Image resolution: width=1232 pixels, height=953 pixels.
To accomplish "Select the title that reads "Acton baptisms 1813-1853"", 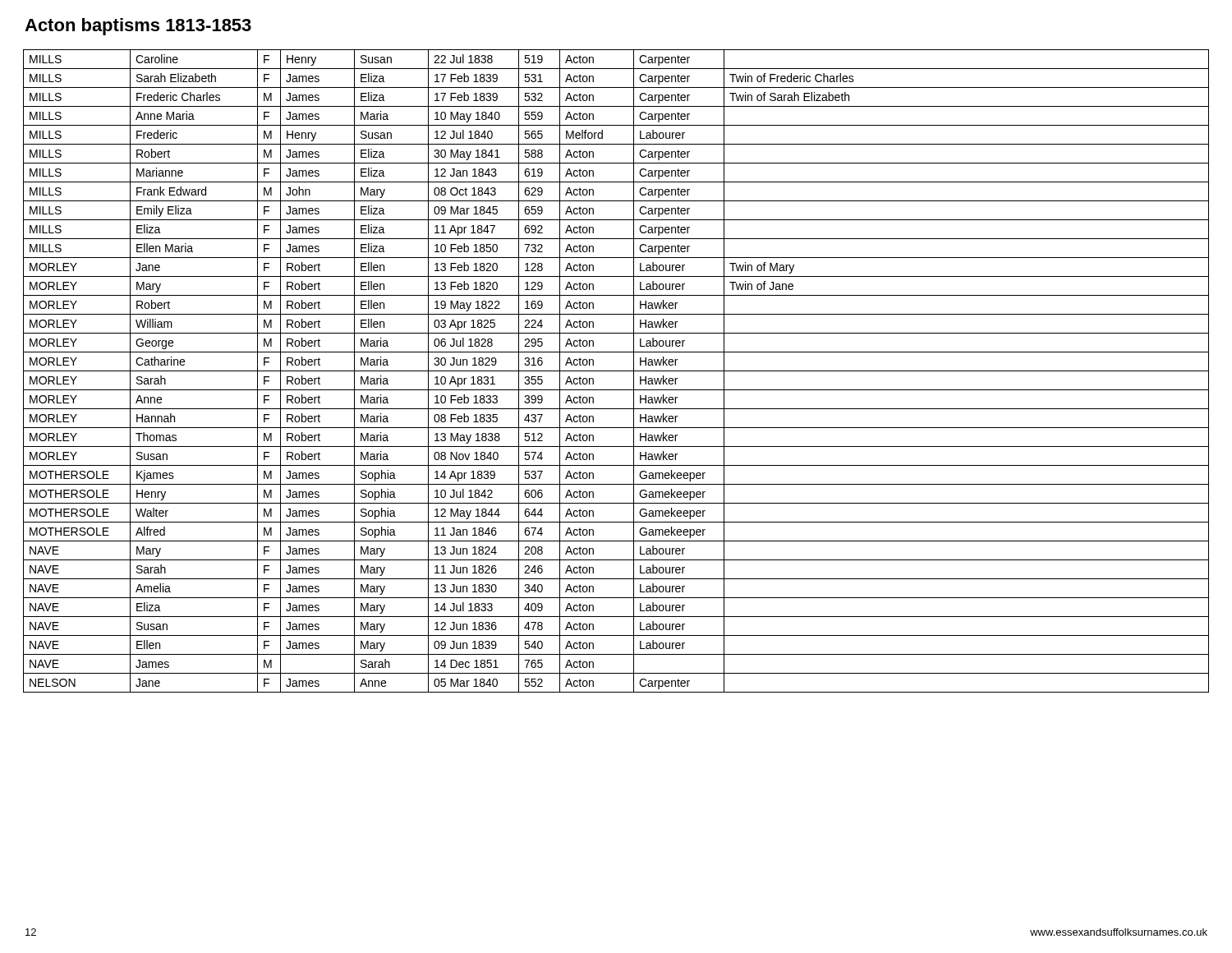I will [138, 25].
